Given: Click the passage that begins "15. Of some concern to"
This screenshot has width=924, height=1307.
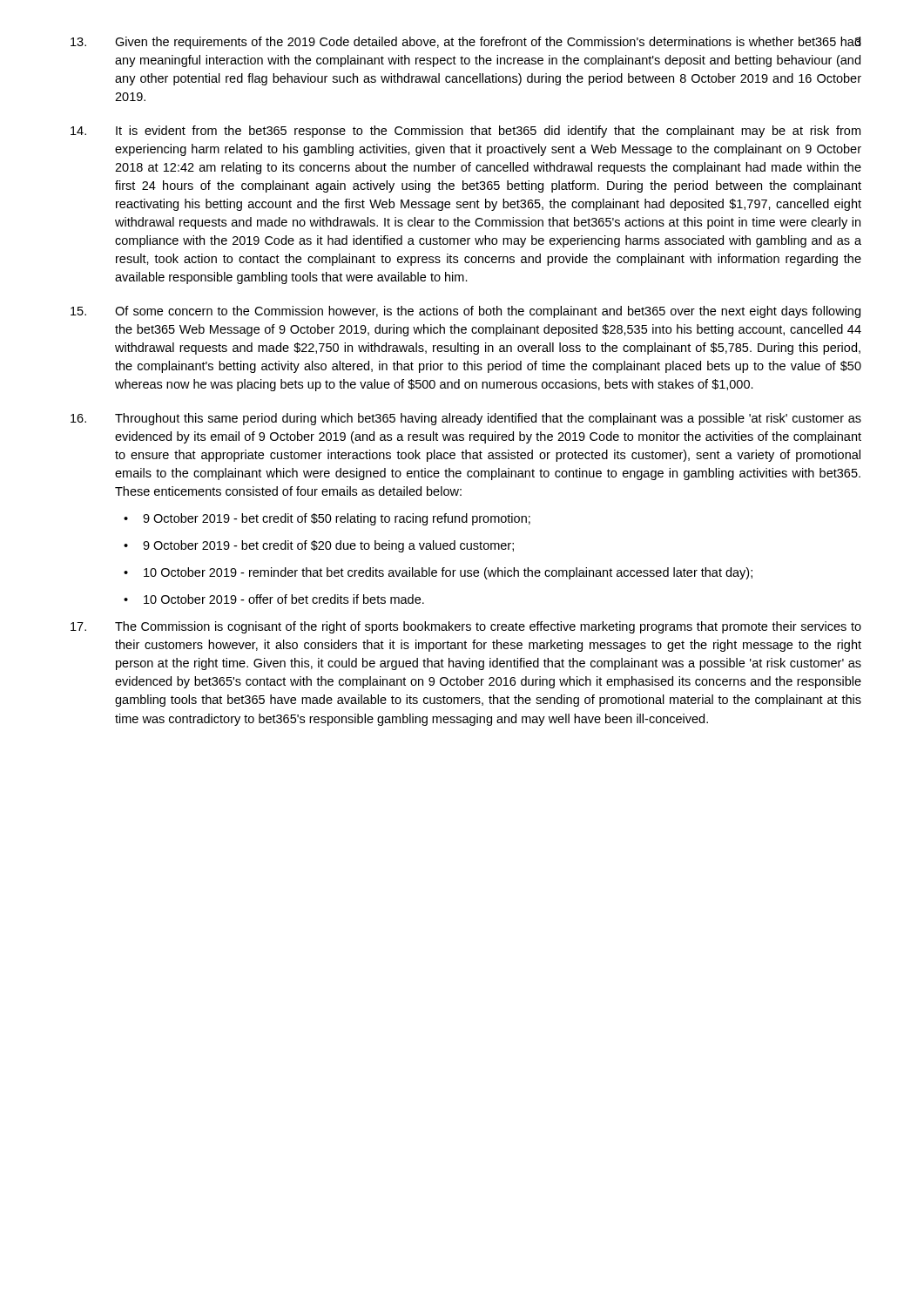Looking at the screenshot, I should pos(465,348).
